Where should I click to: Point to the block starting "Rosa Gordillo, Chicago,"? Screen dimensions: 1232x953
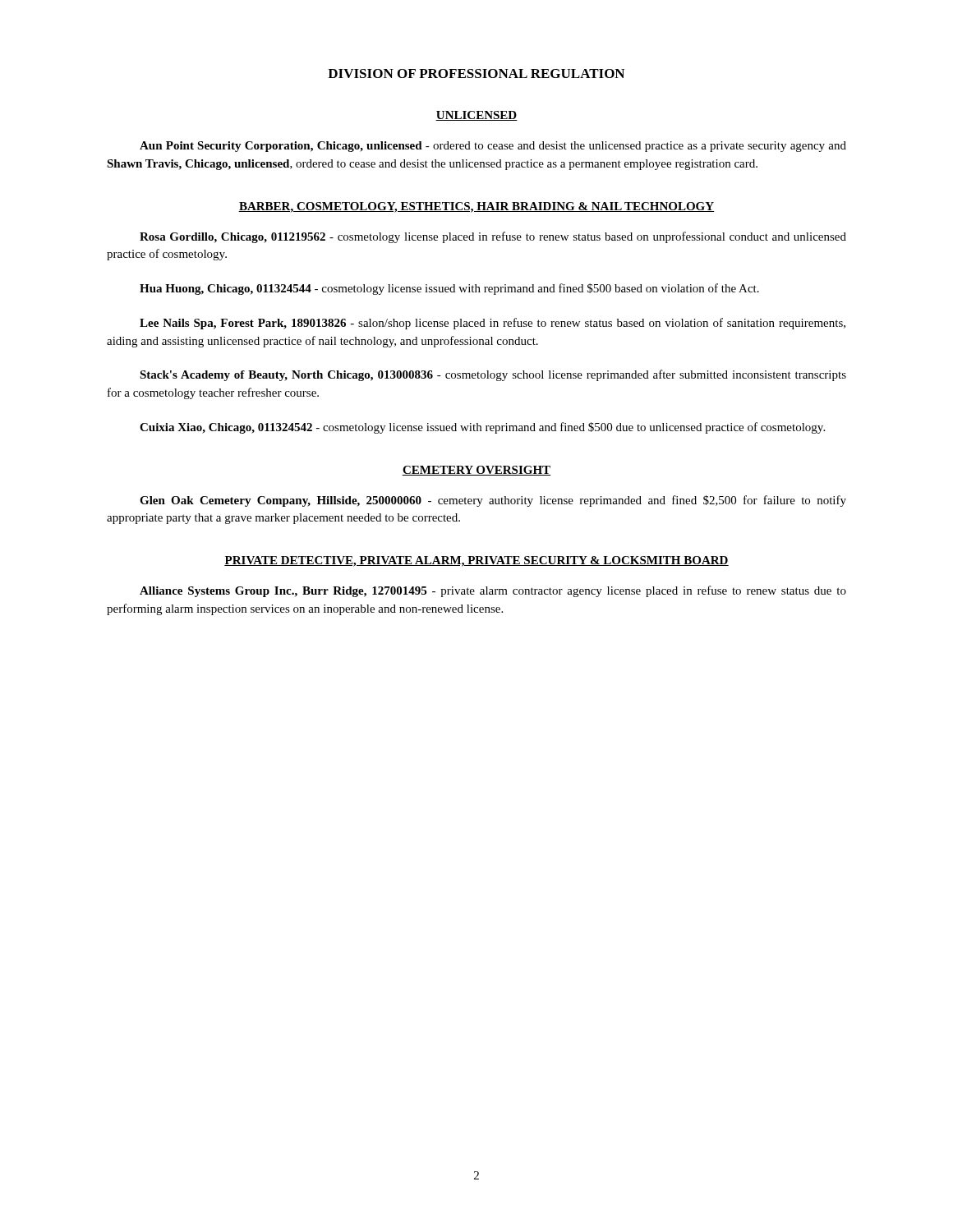(x=476, y=246)
